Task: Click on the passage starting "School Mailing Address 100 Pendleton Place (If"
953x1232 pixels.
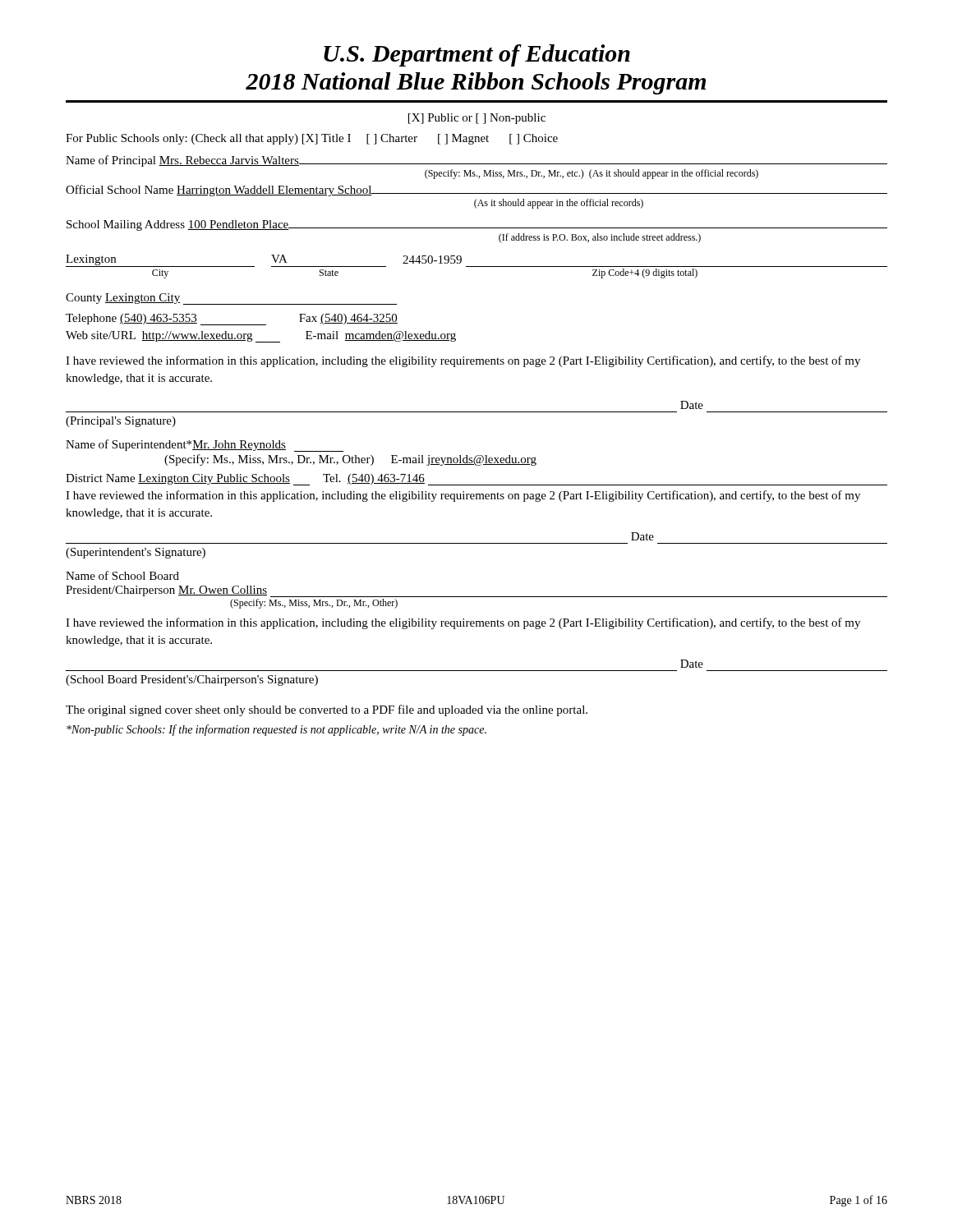Action: click(x=476, y=229)
